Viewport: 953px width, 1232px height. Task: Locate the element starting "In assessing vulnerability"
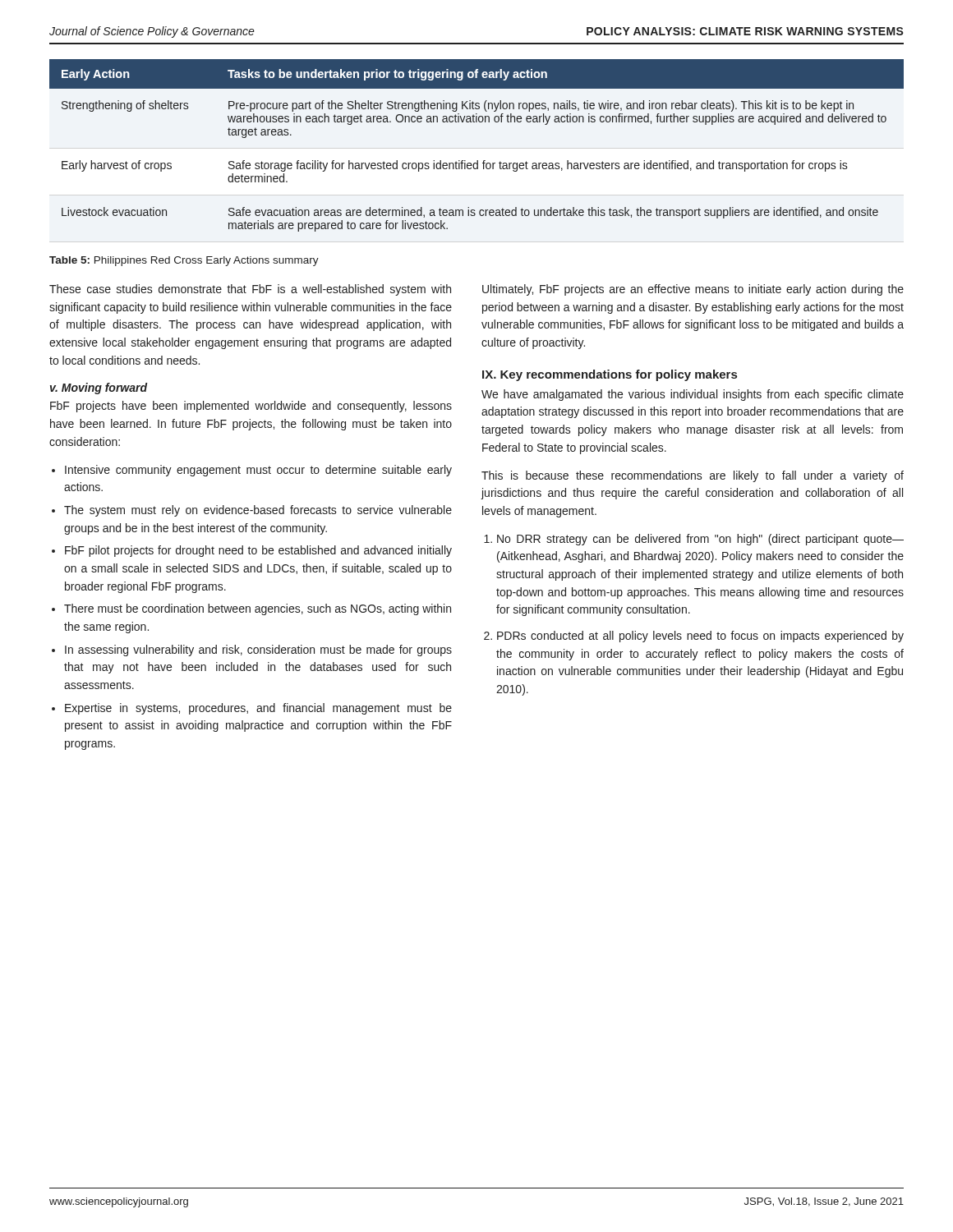tap(258, 667)
